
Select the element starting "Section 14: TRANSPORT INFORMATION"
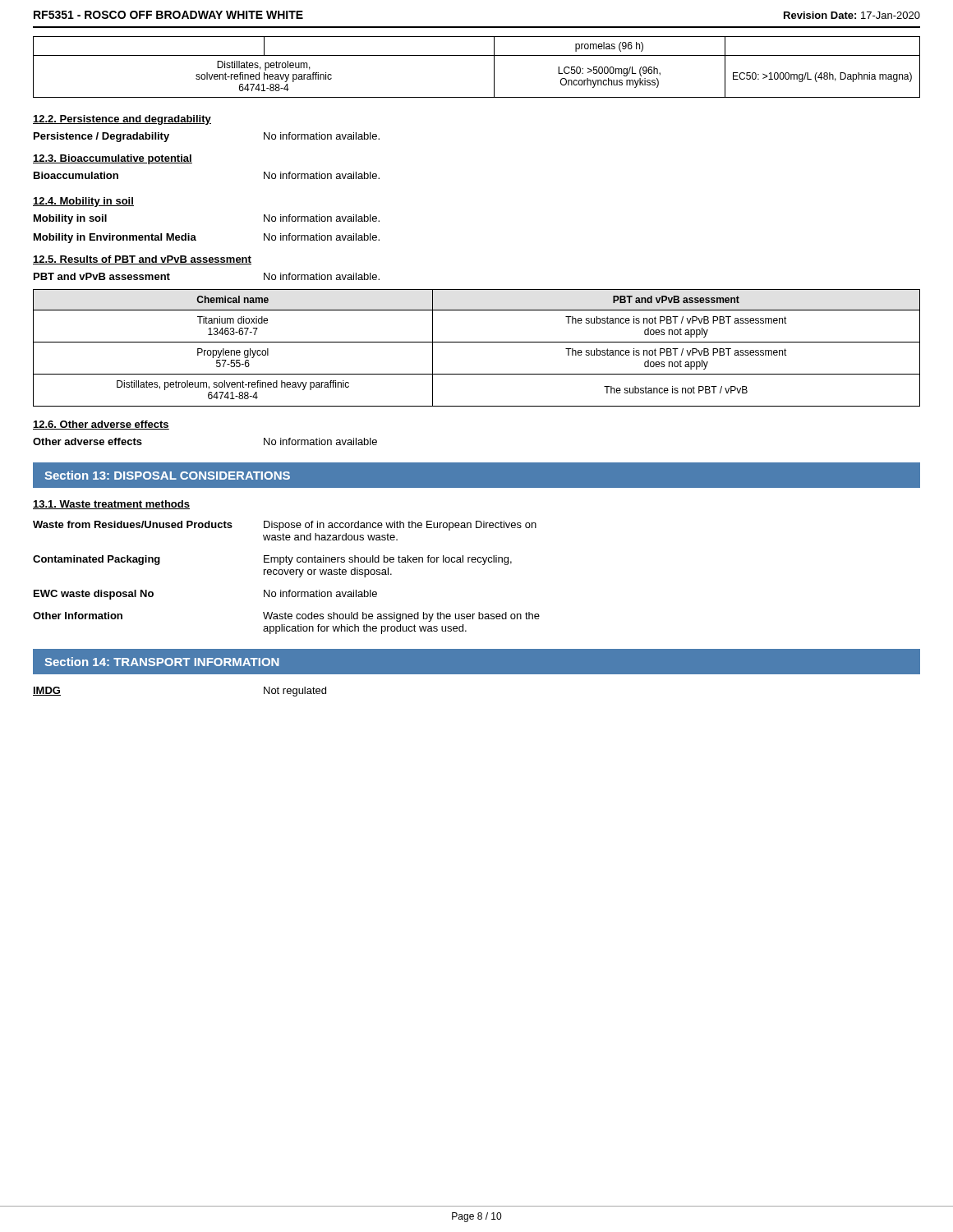click(162, 662)
